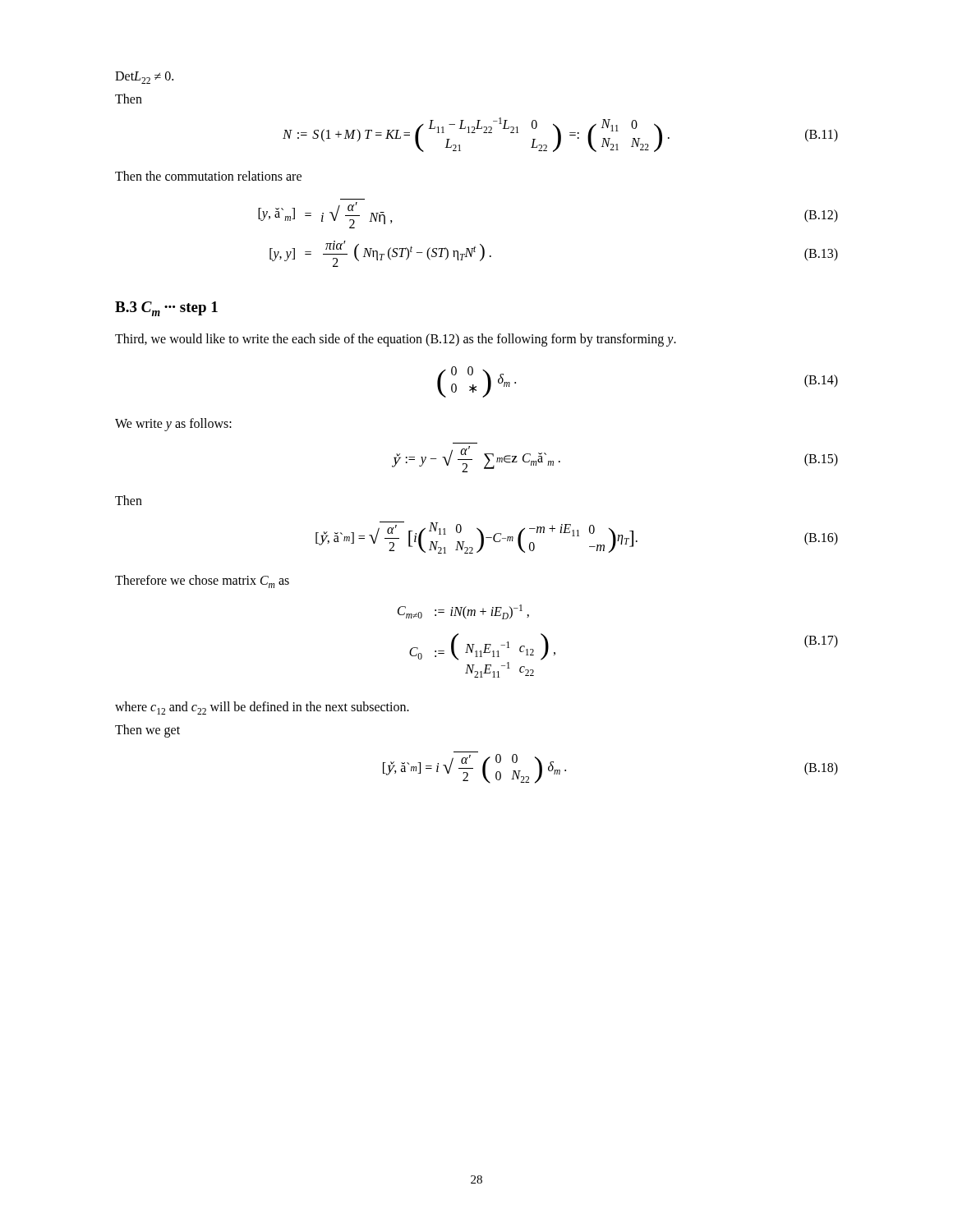The height and width of the screenshot is (1232, 953).
Task: Where does it say "B.3 Cm ··· step 1"?
Action: tap(167, 308)
